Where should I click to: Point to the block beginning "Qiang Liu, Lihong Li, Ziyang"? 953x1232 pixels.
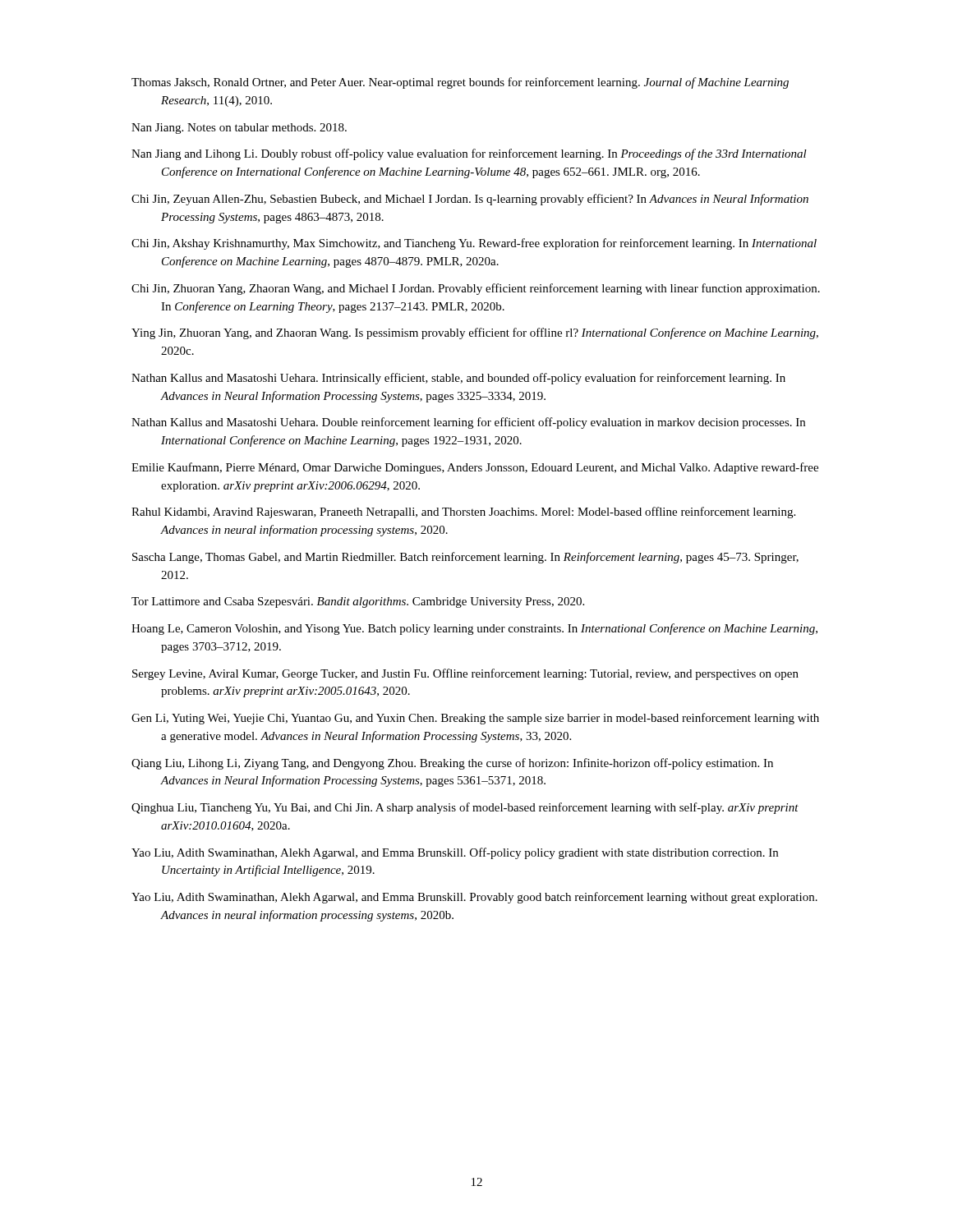coord(452,772)
